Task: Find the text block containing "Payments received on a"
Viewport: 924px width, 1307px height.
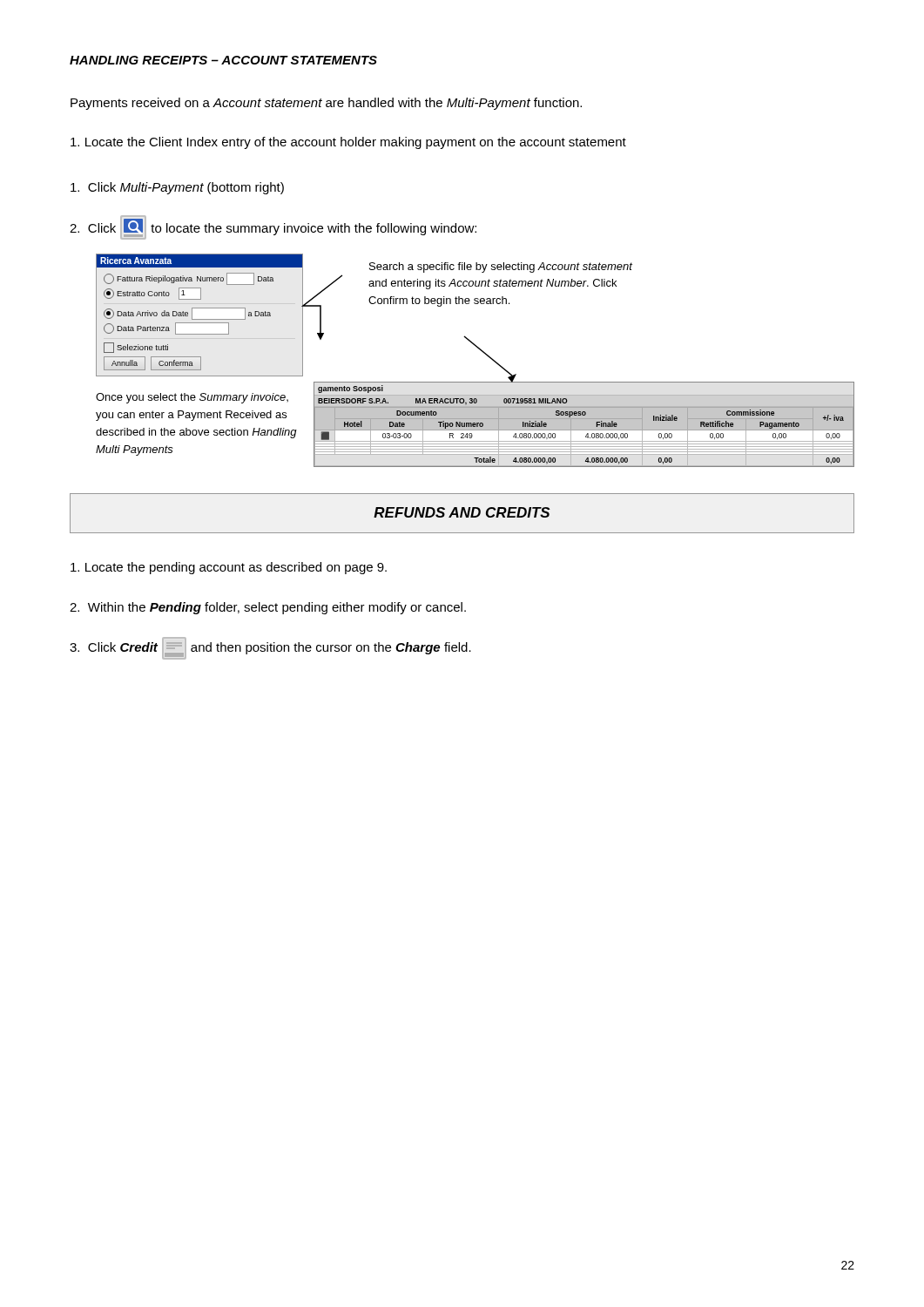Action: click(326, 102)
